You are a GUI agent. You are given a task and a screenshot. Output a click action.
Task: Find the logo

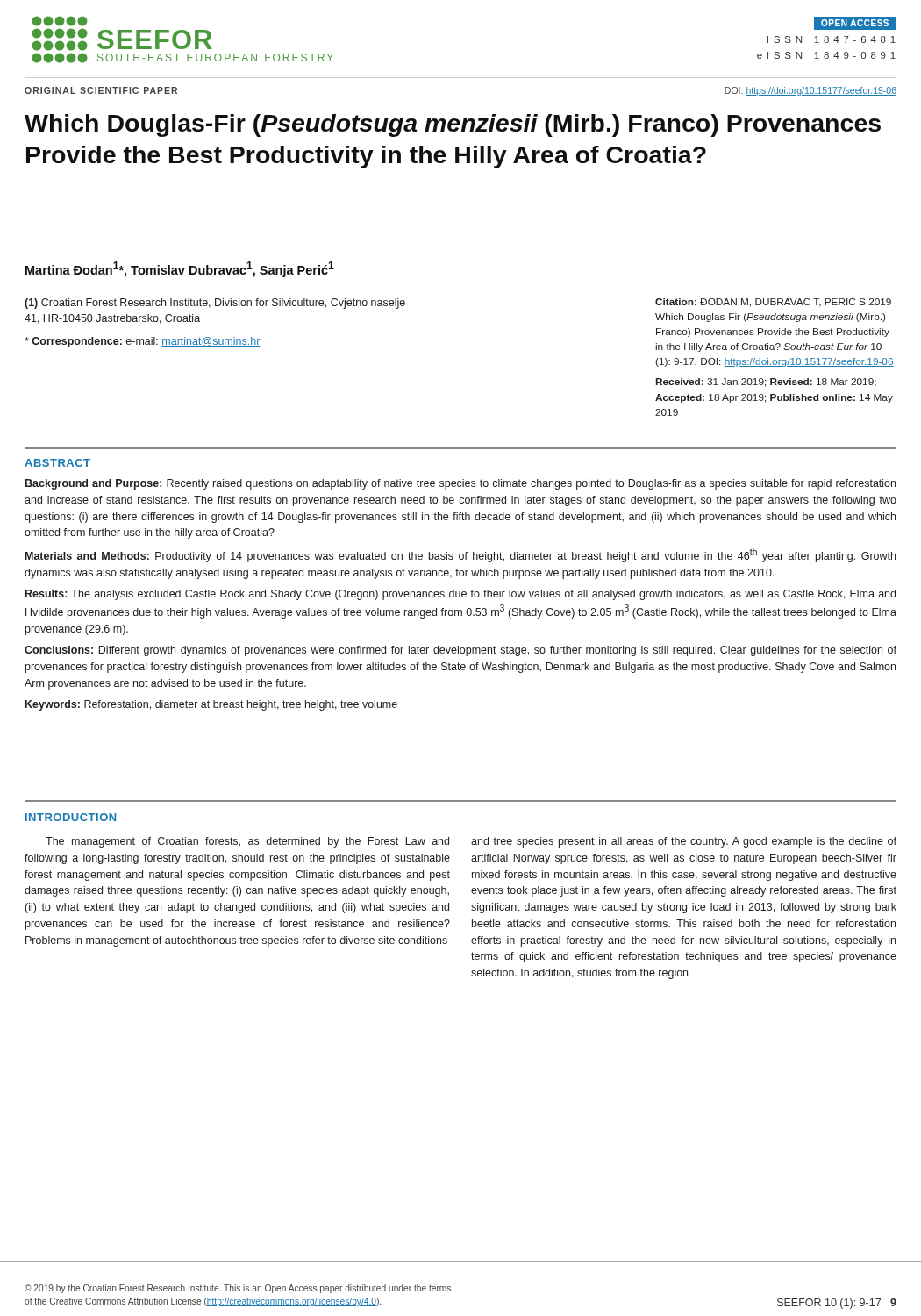coord(187,40)
